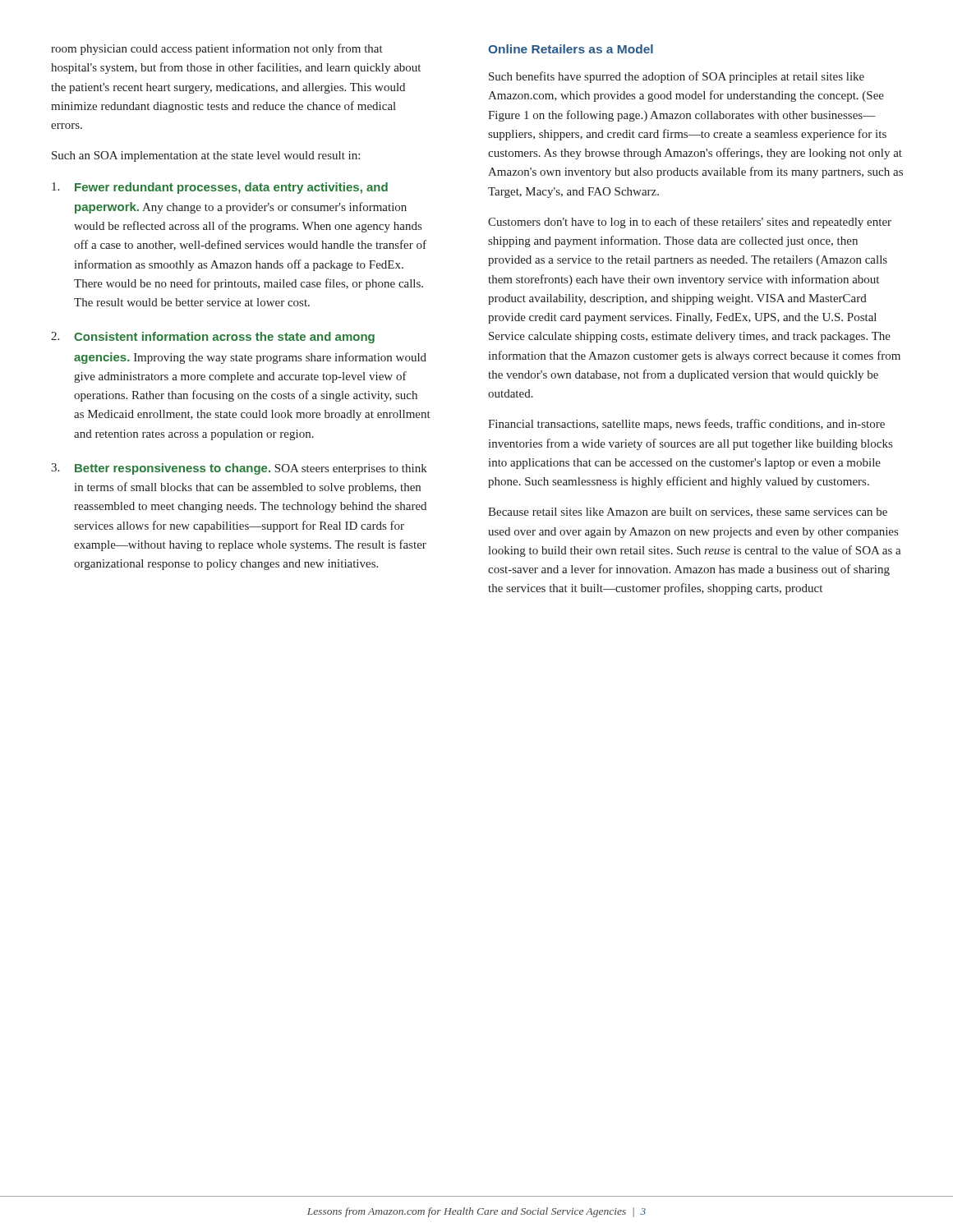
Task: Locate the block starting "room physician could access patient information not"
Action: pyautogui.click(x=241, y=87)
